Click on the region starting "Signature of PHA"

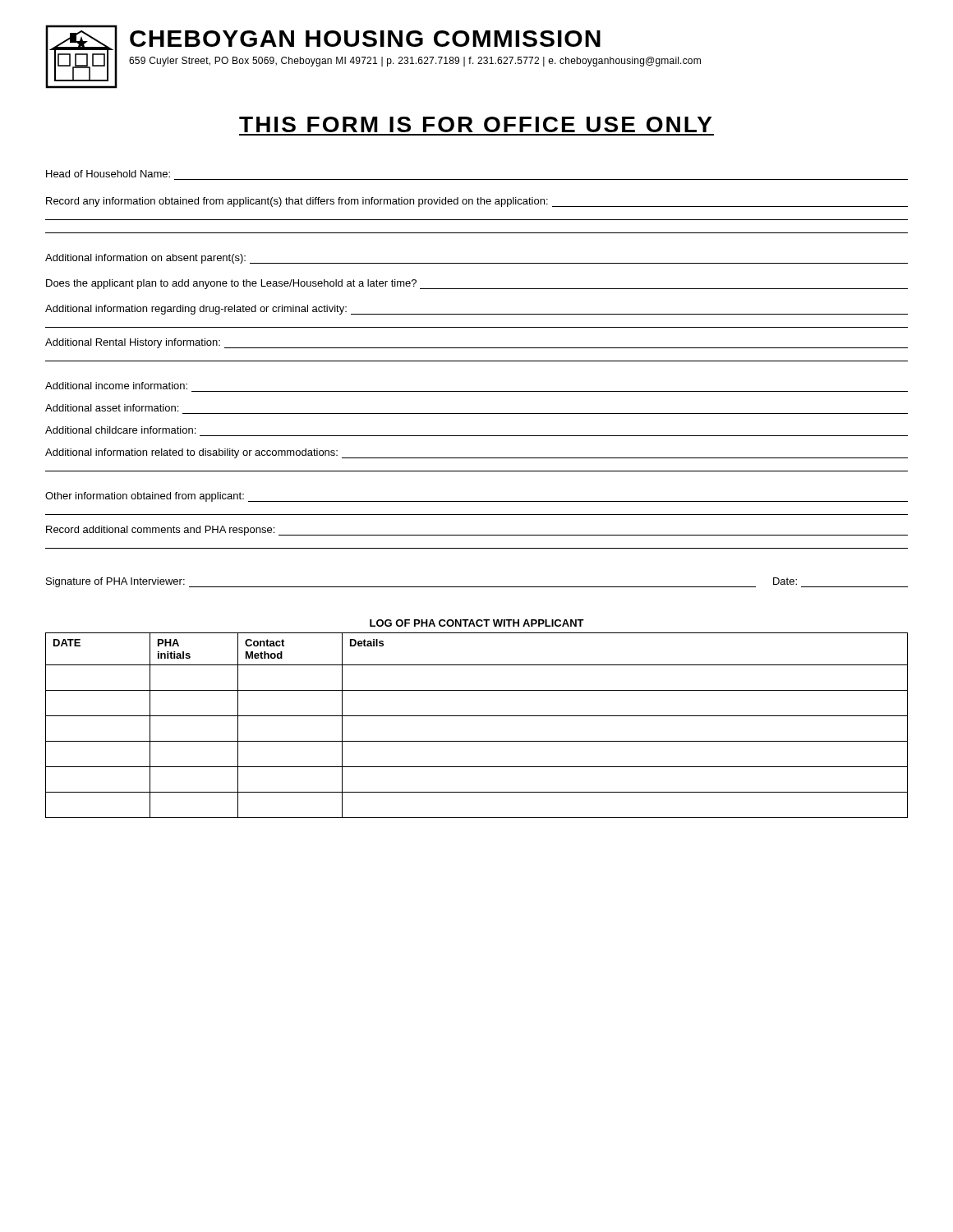pos(476,580)
